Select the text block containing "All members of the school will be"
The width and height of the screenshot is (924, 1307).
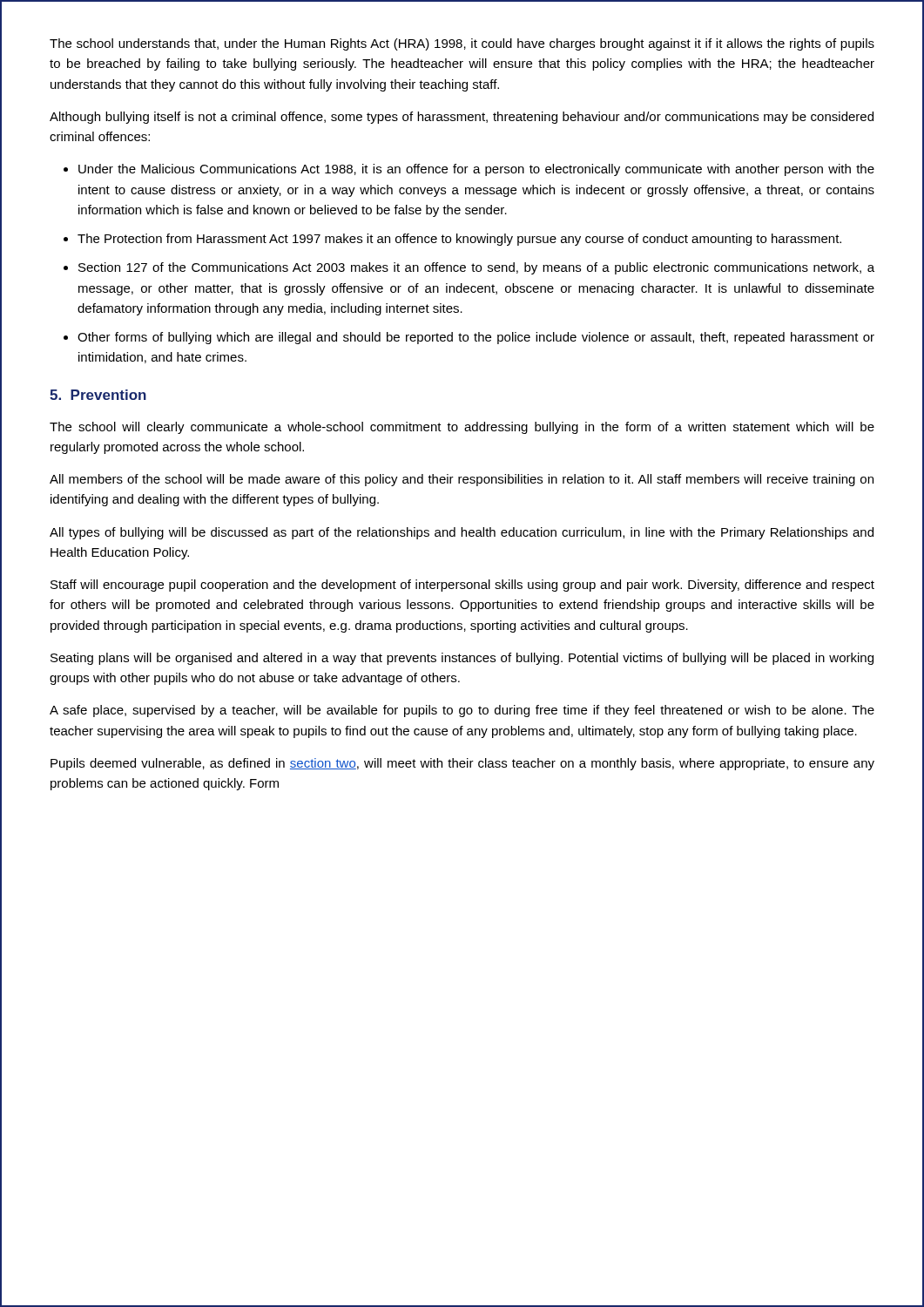462,489
